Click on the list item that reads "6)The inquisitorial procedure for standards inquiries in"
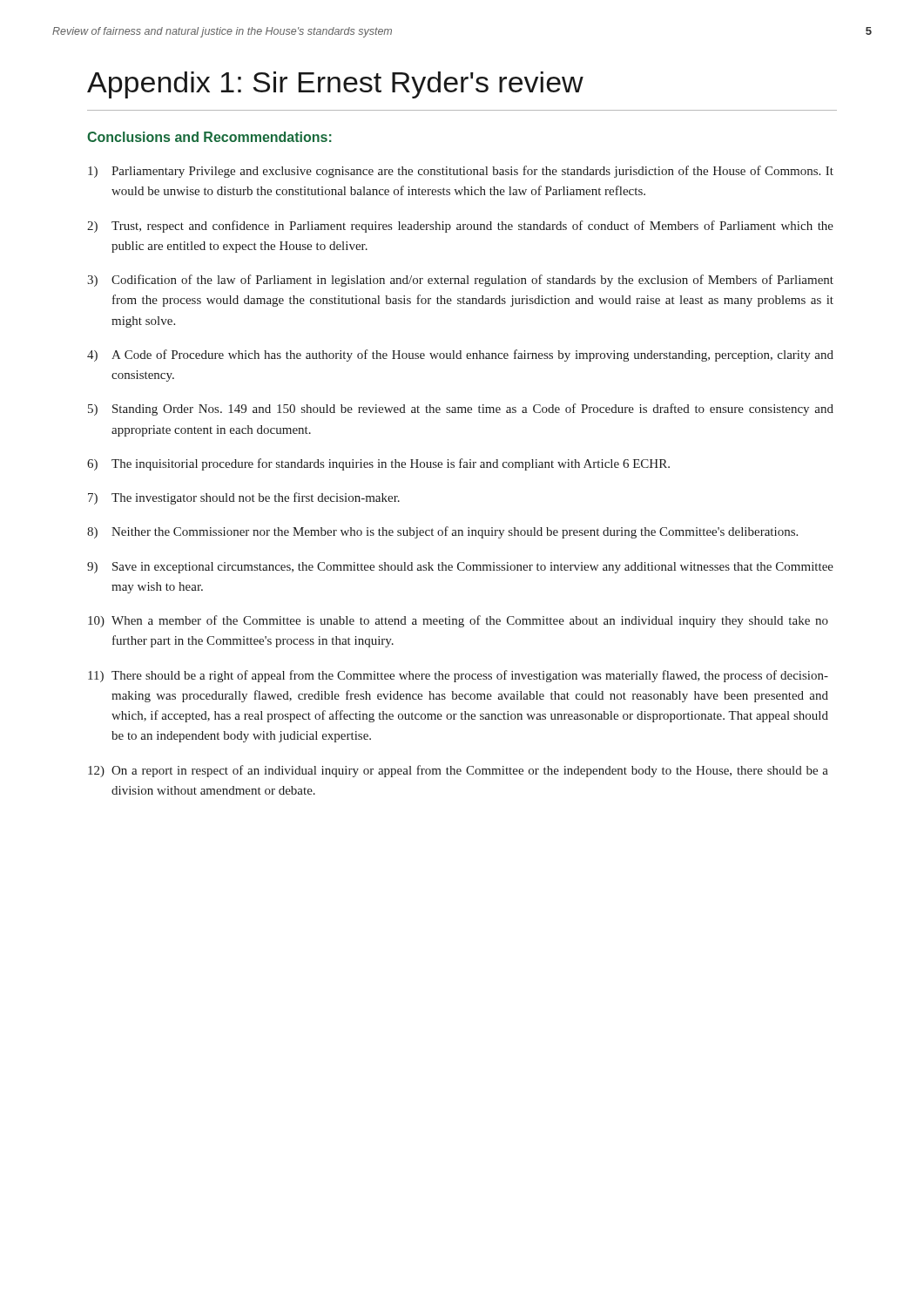The width and height of the screenshot is (924, 1307). (x=460, y=464)
